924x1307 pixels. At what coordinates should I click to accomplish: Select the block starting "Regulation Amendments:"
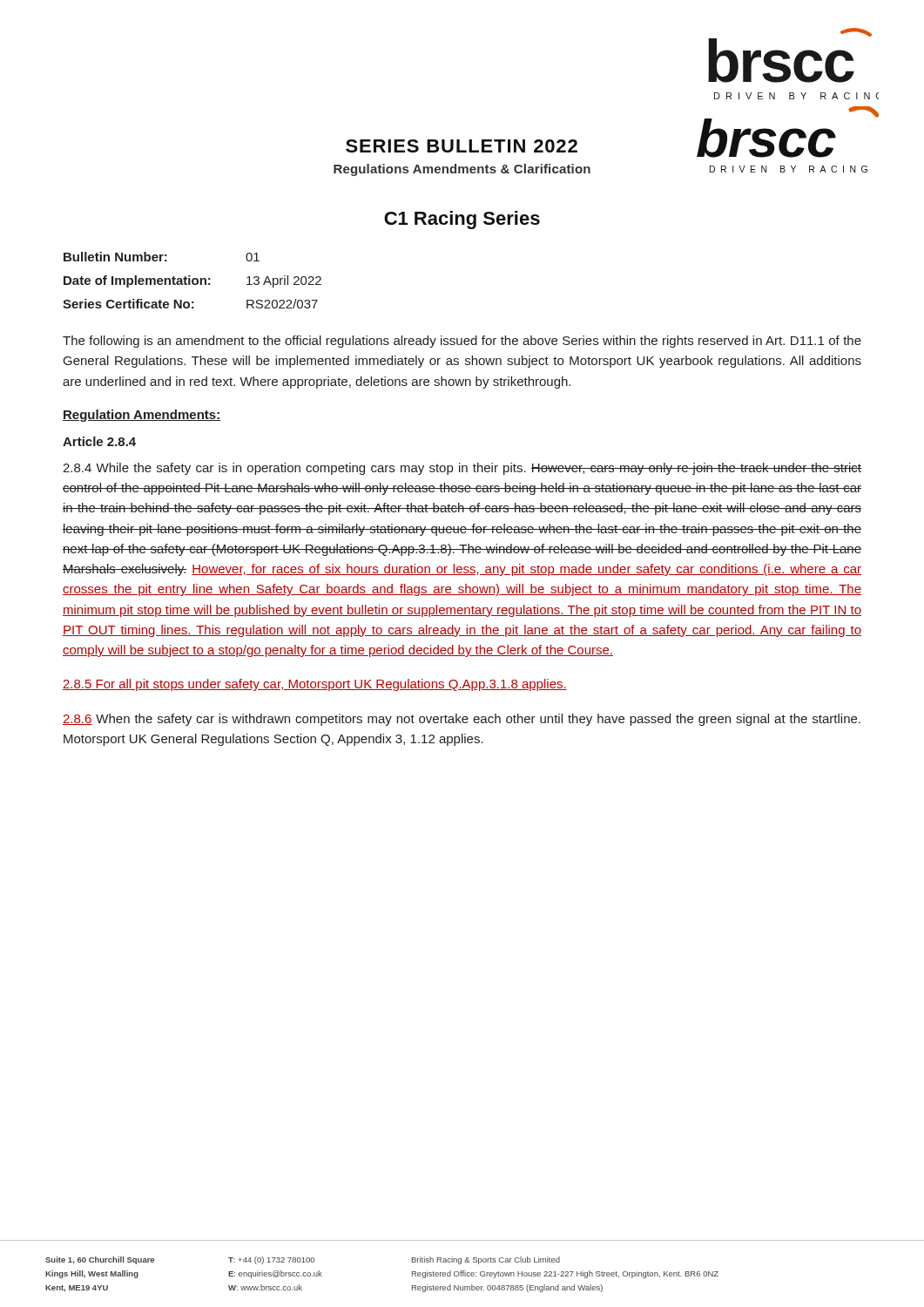pos(142,414)
